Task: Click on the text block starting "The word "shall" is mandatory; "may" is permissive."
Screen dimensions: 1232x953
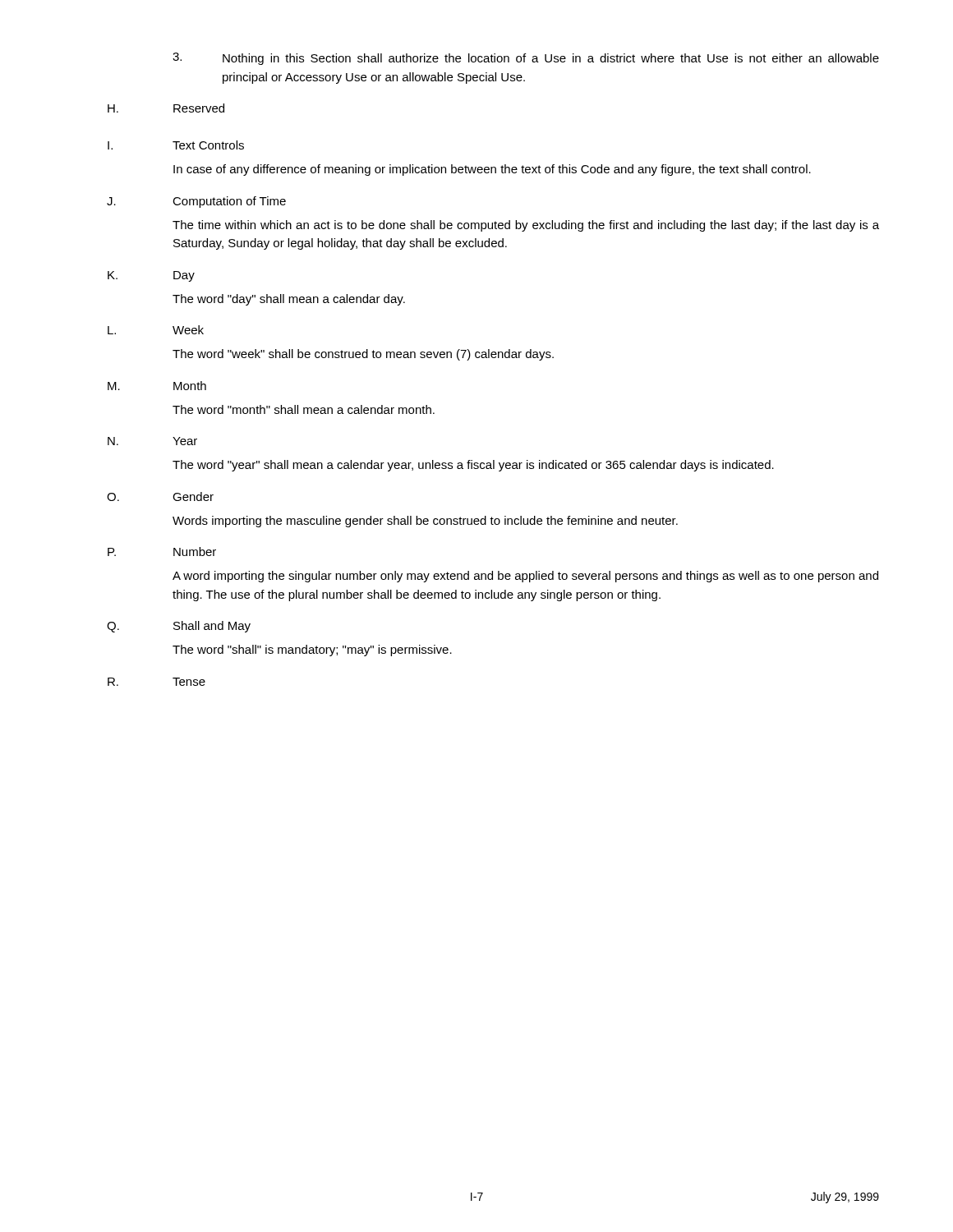Action: [x=312, y=649]
